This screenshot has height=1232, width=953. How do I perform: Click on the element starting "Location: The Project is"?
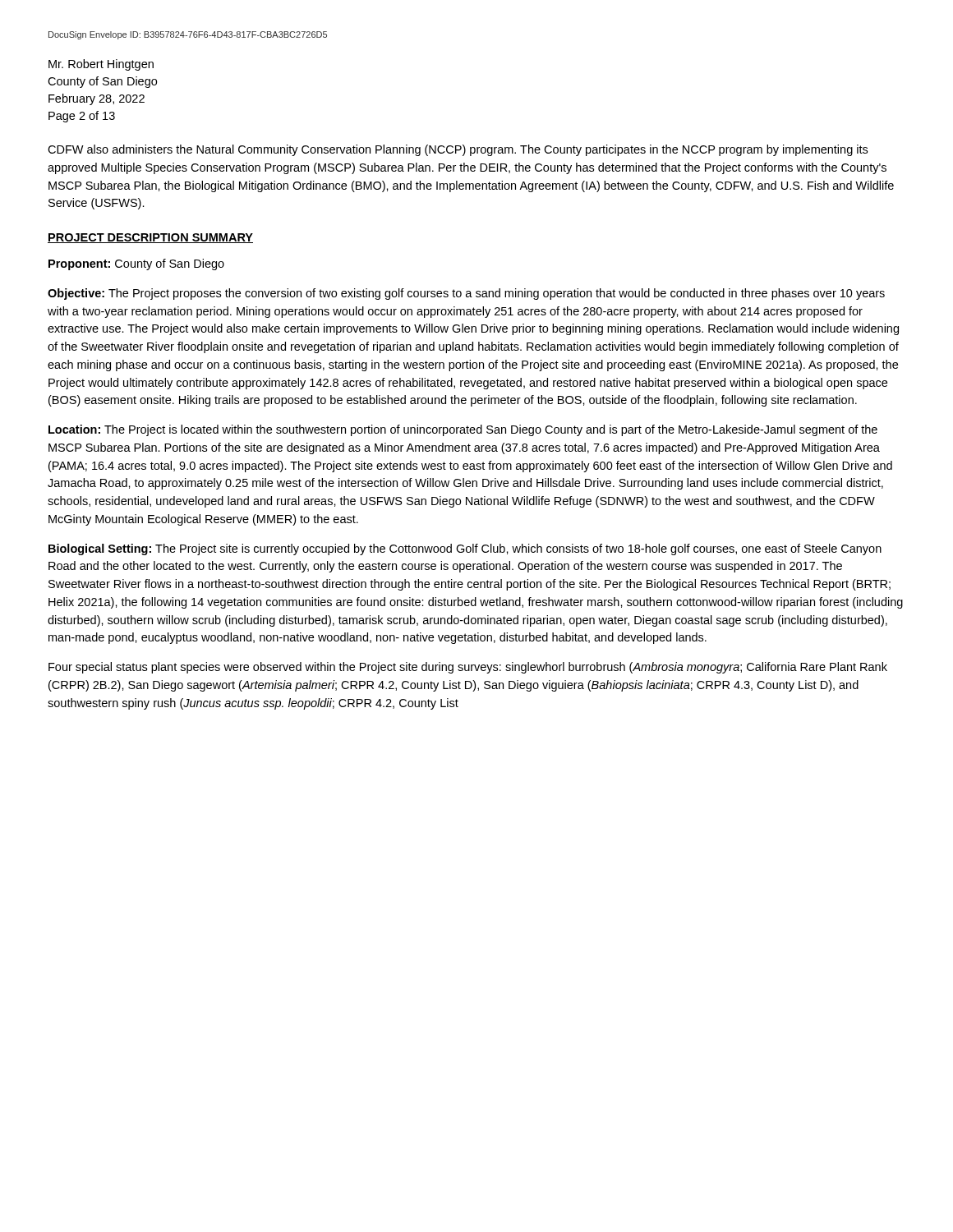click(x=470, y=474)
